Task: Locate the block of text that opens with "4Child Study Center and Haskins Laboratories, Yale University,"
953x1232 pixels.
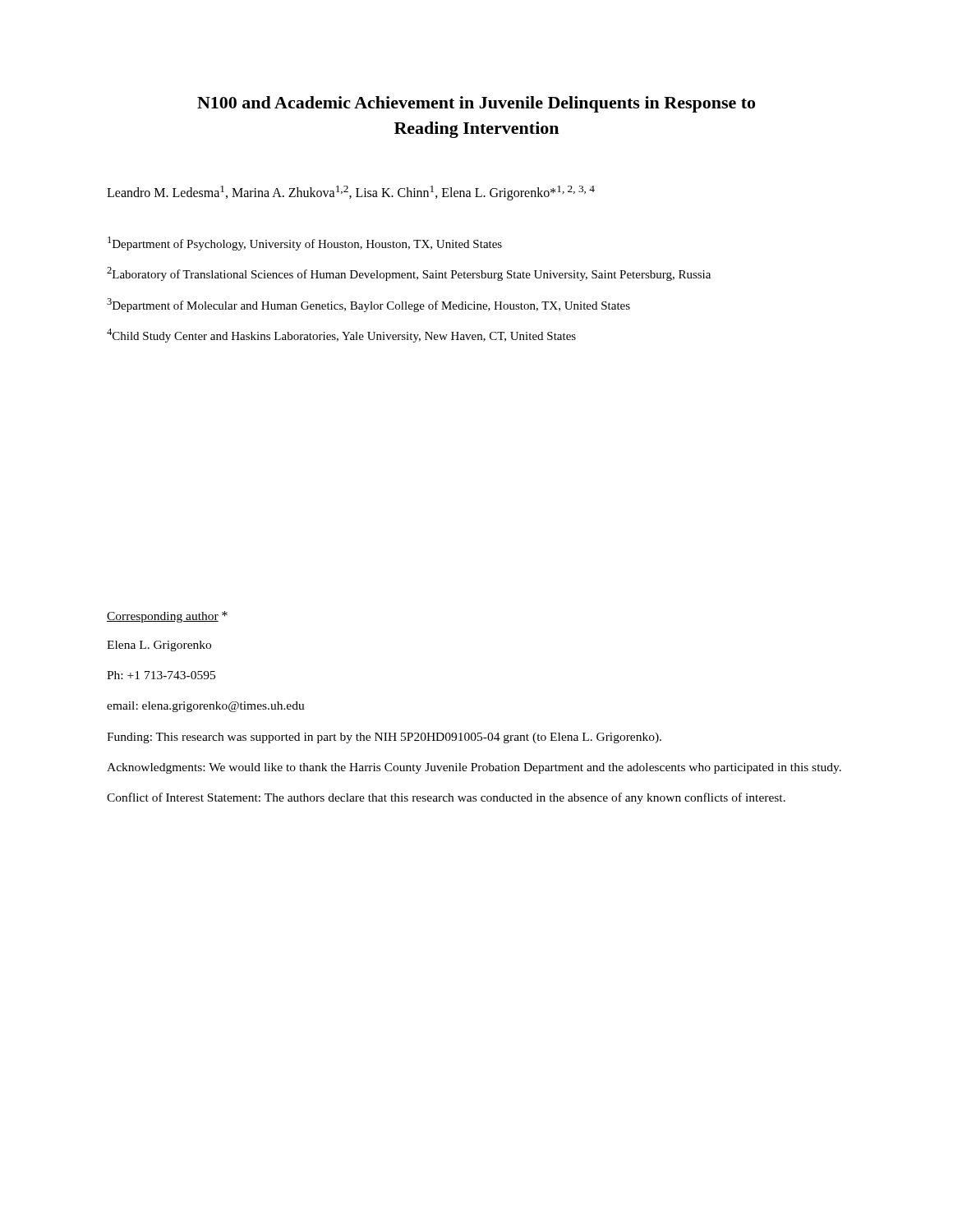Action: 341,335
